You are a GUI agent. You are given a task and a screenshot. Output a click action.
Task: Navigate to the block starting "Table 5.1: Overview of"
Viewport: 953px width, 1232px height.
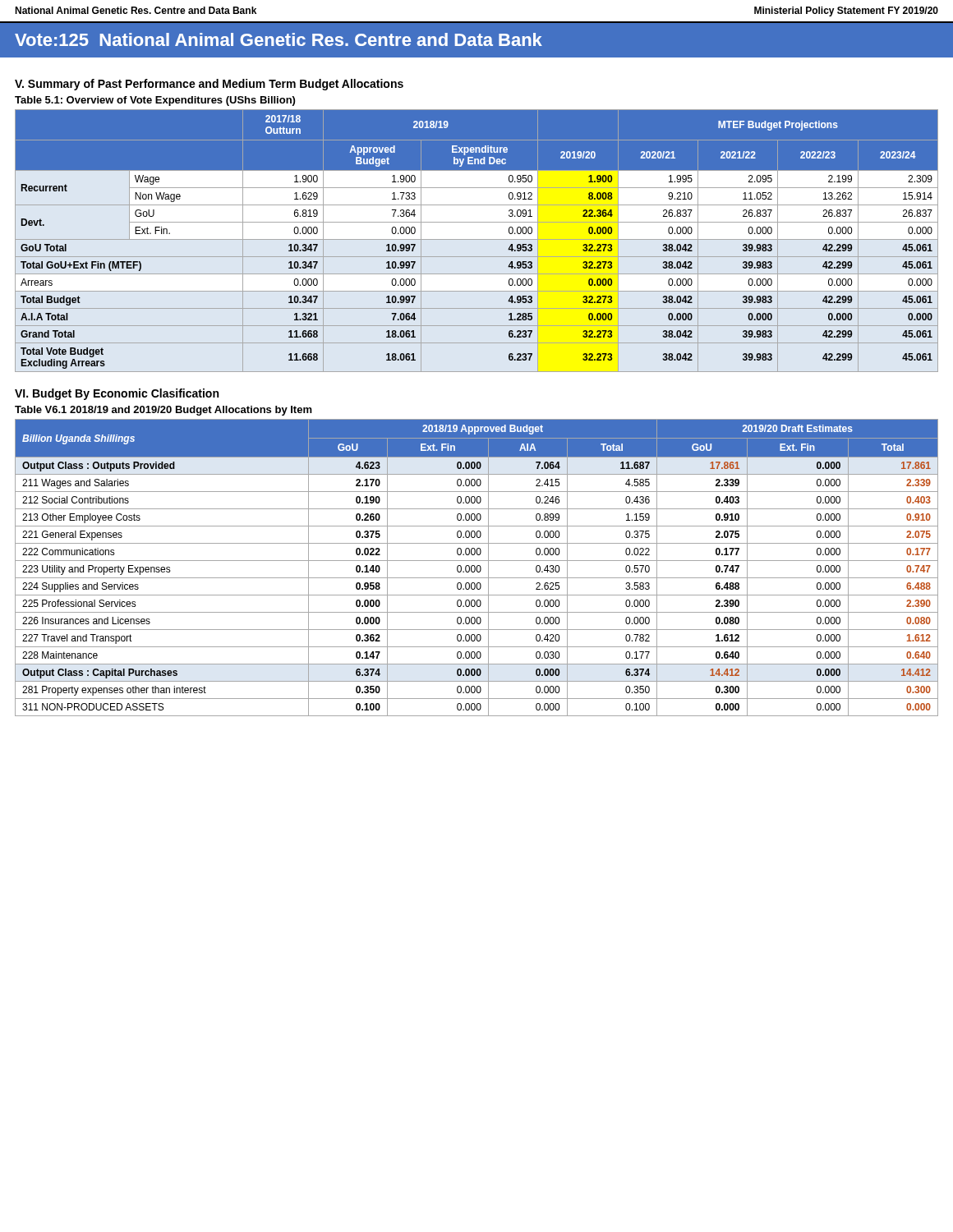coord(155,100)
